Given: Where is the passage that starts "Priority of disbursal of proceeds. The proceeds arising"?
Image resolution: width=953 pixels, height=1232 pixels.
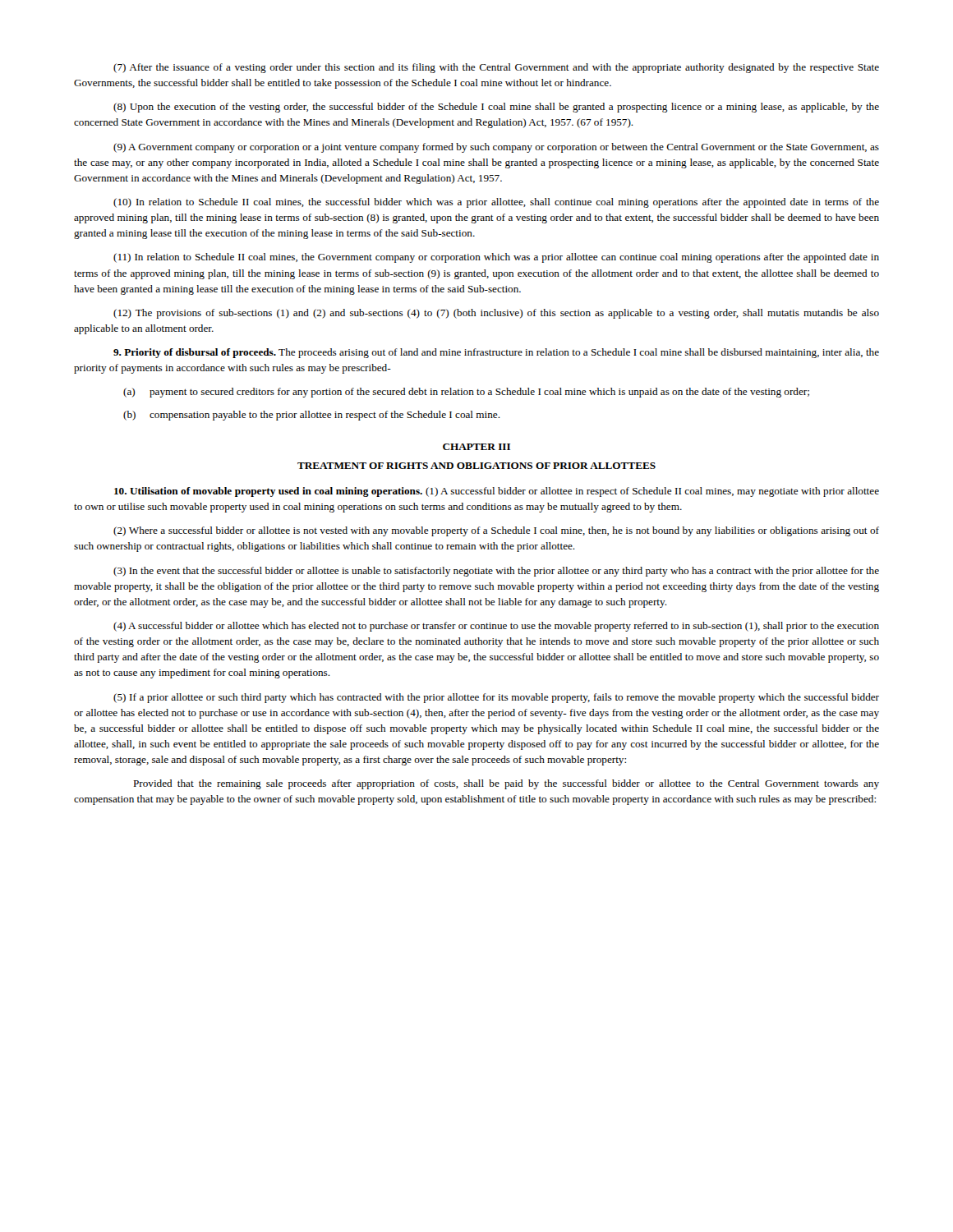Looking at the screenshot, I should click(x=476, y=360).
